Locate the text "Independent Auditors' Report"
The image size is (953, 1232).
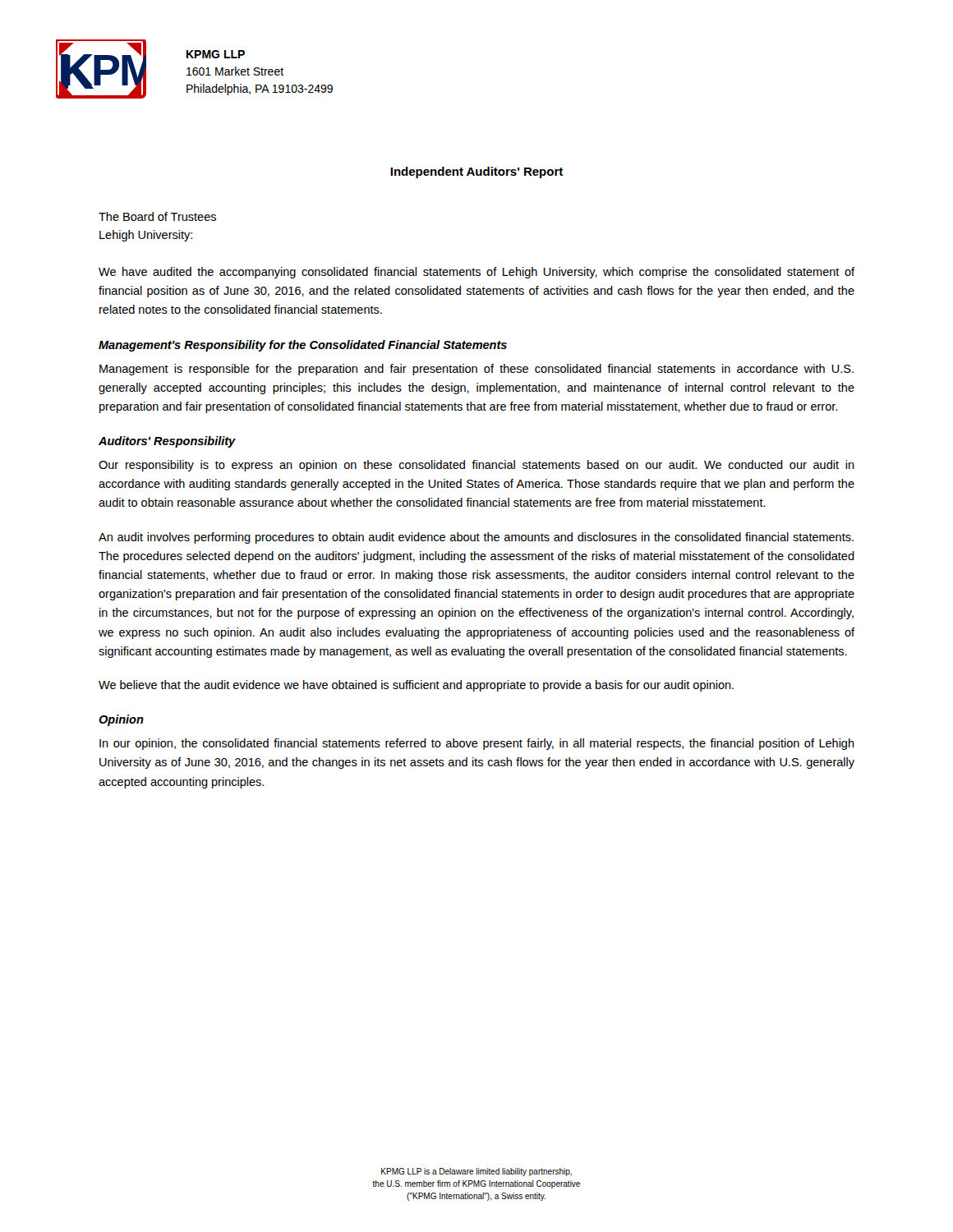[x=476, y=171]
